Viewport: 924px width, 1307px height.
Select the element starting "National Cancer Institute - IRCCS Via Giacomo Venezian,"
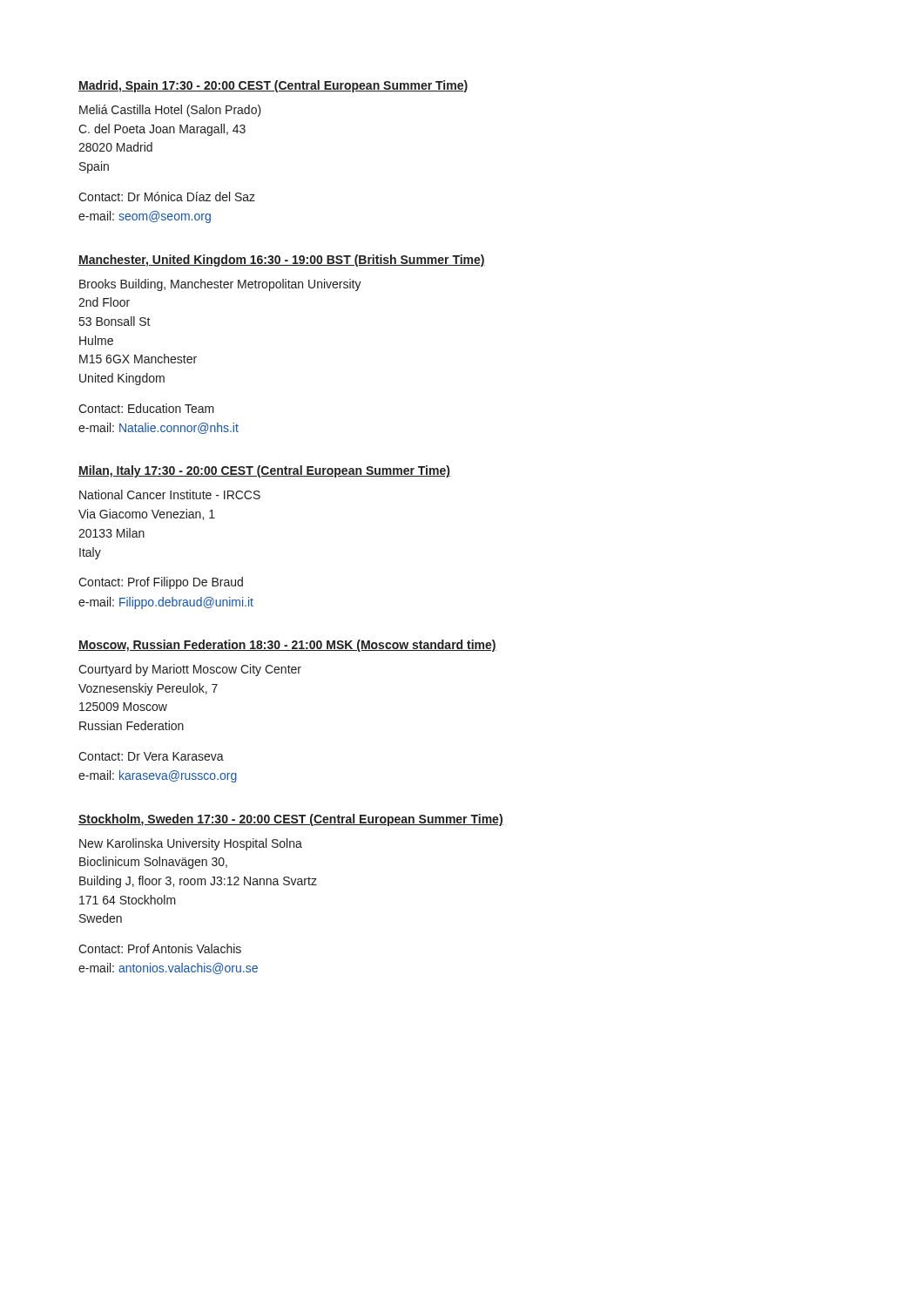(x=170, y=524)
